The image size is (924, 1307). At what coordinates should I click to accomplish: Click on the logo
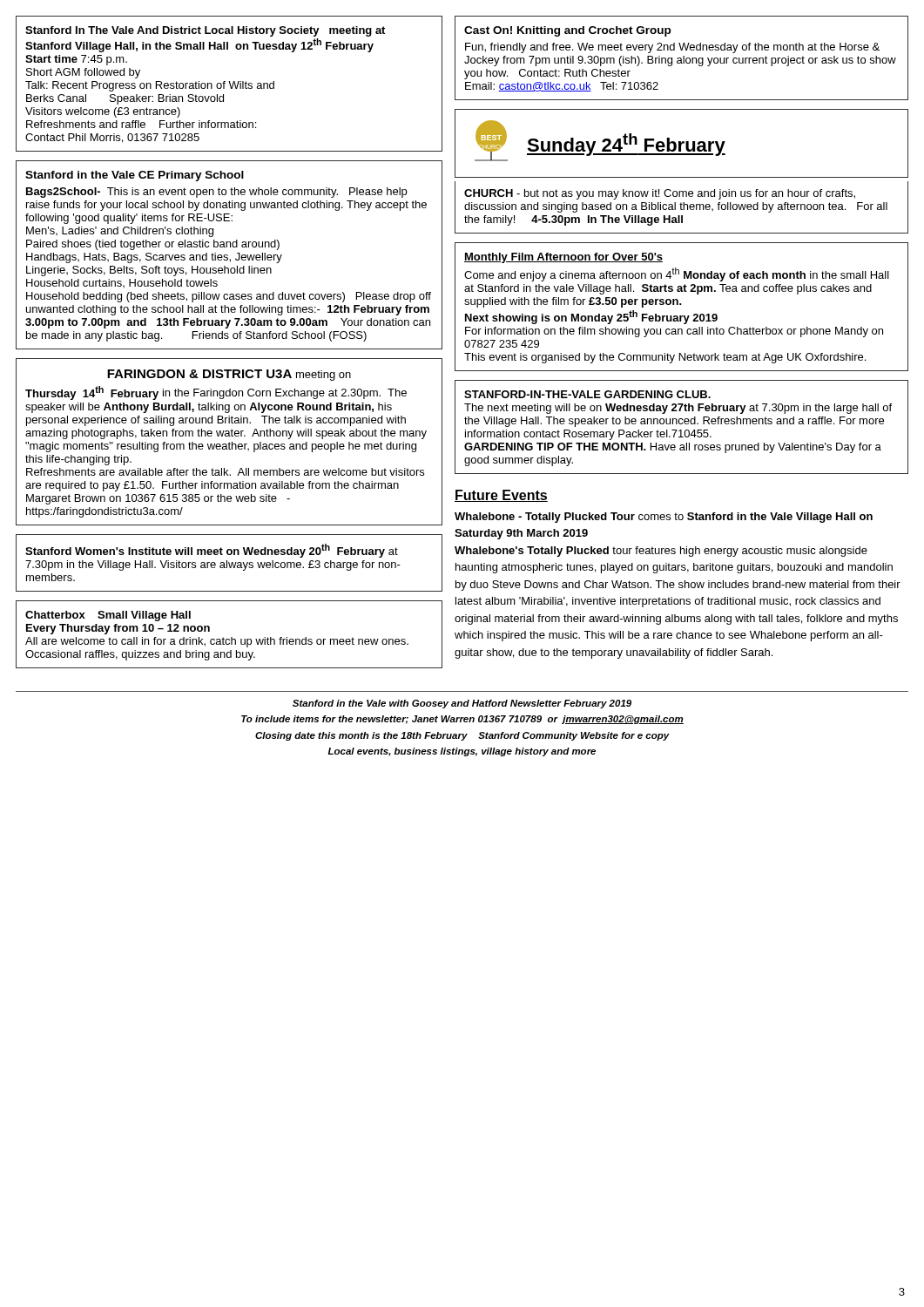click(x=491, y=143)
